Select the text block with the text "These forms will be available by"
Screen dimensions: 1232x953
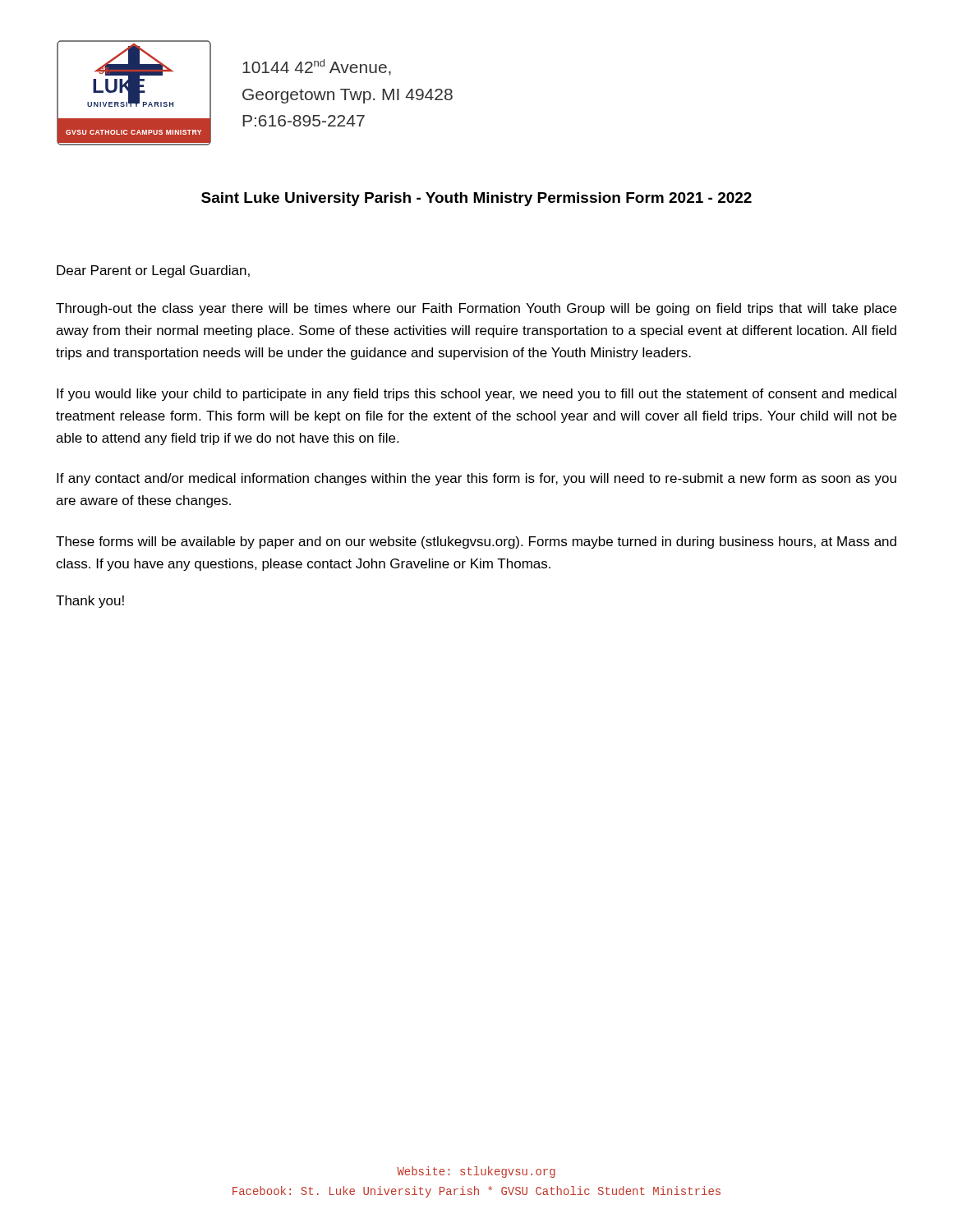[x=476, y=552]
